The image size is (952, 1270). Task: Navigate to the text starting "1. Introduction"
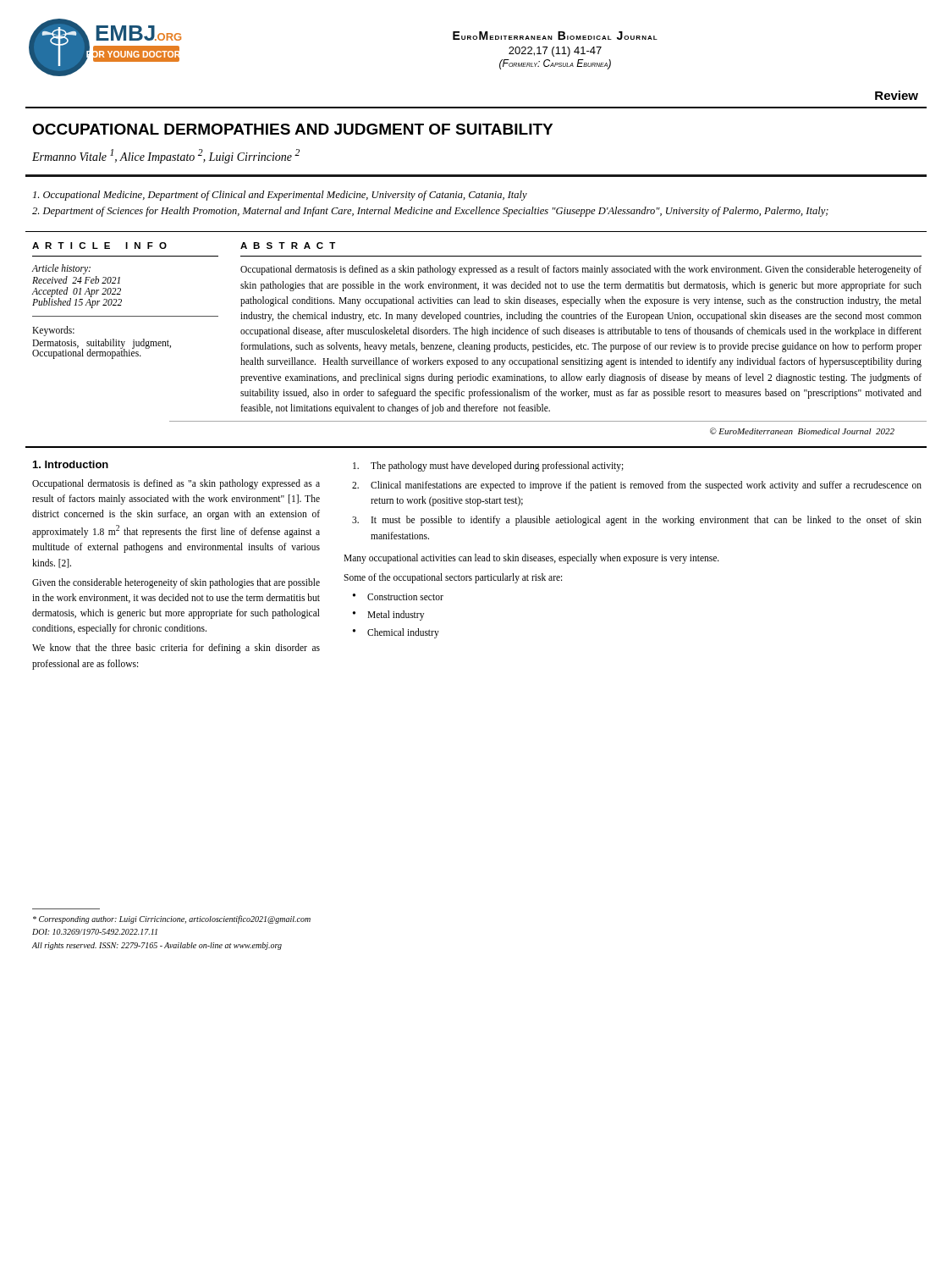[x=70, y=464]
